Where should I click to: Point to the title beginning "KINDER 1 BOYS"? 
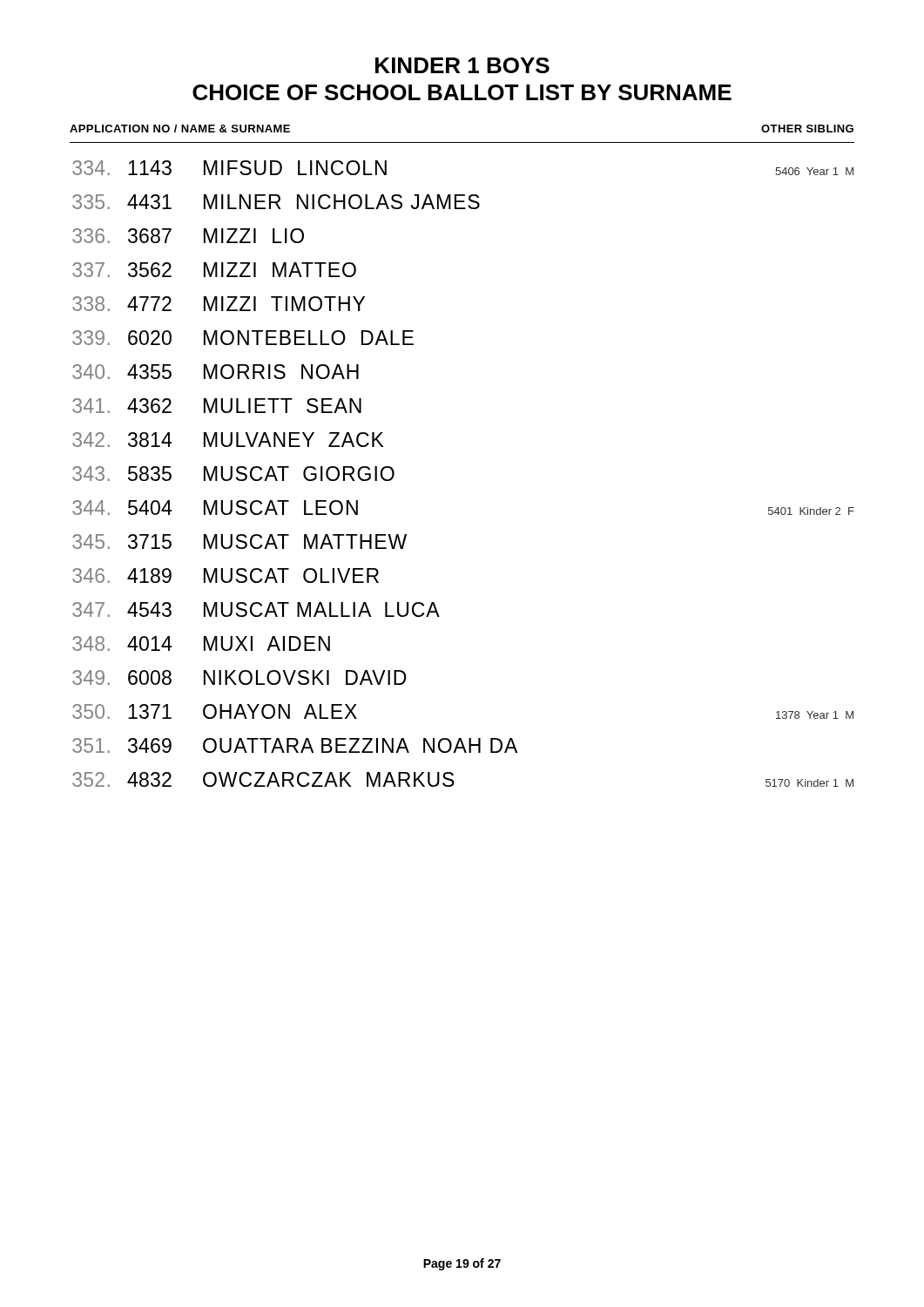click(462, 79)
